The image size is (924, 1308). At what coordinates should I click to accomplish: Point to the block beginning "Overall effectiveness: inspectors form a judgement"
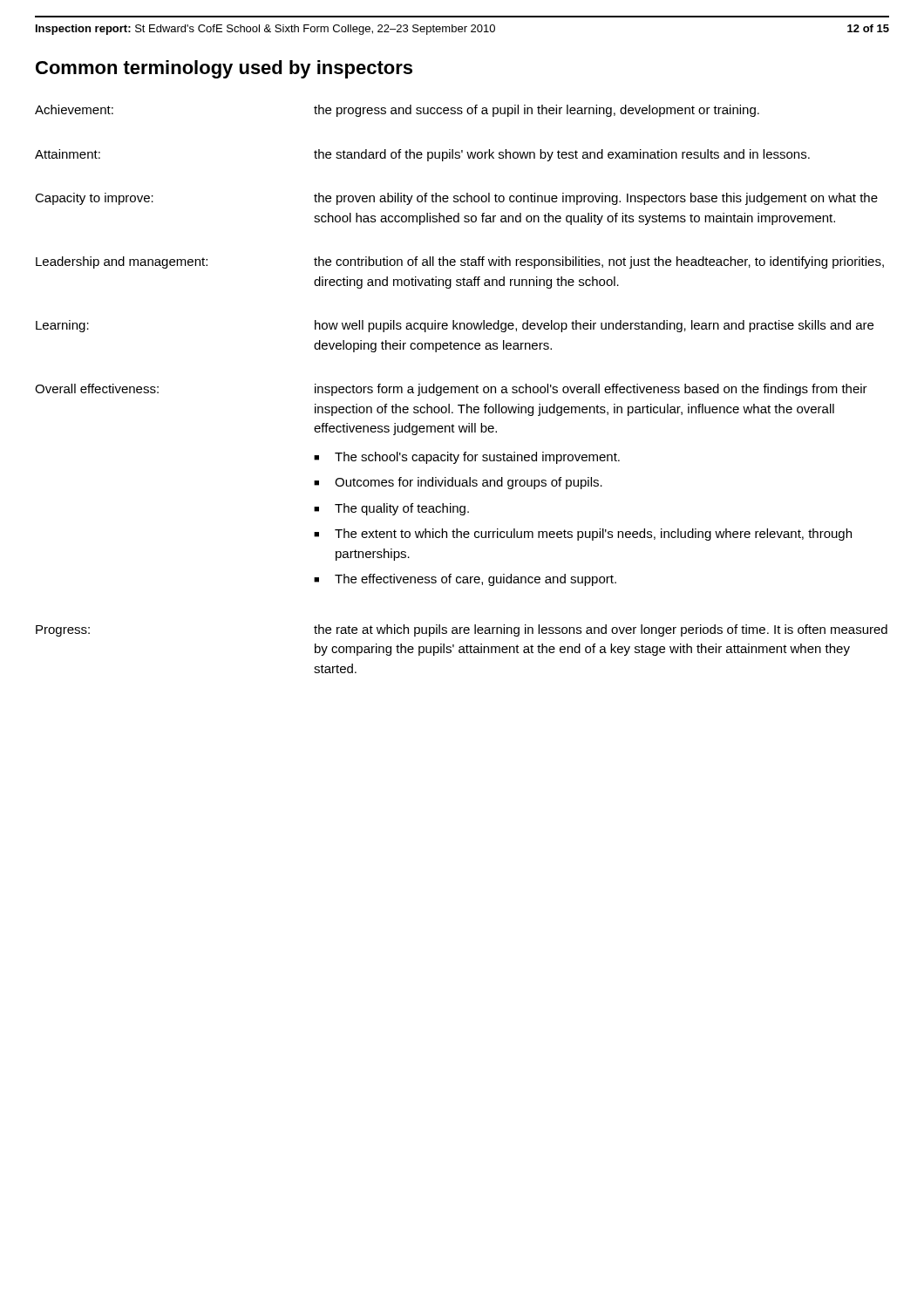tap(462, 487)
